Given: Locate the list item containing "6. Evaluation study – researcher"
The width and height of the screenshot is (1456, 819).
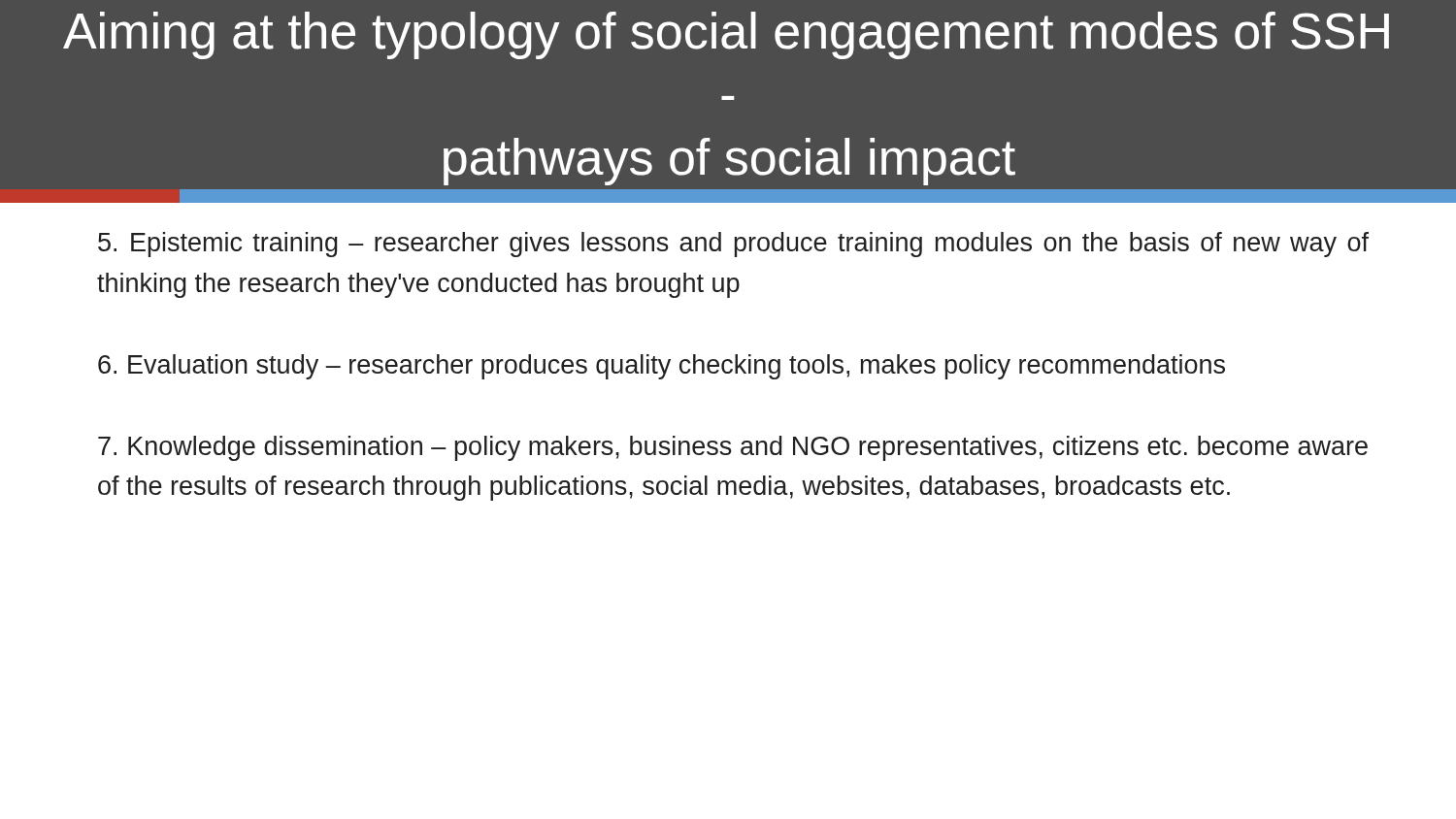Looking at the screenshot, I should click(728, 365).
